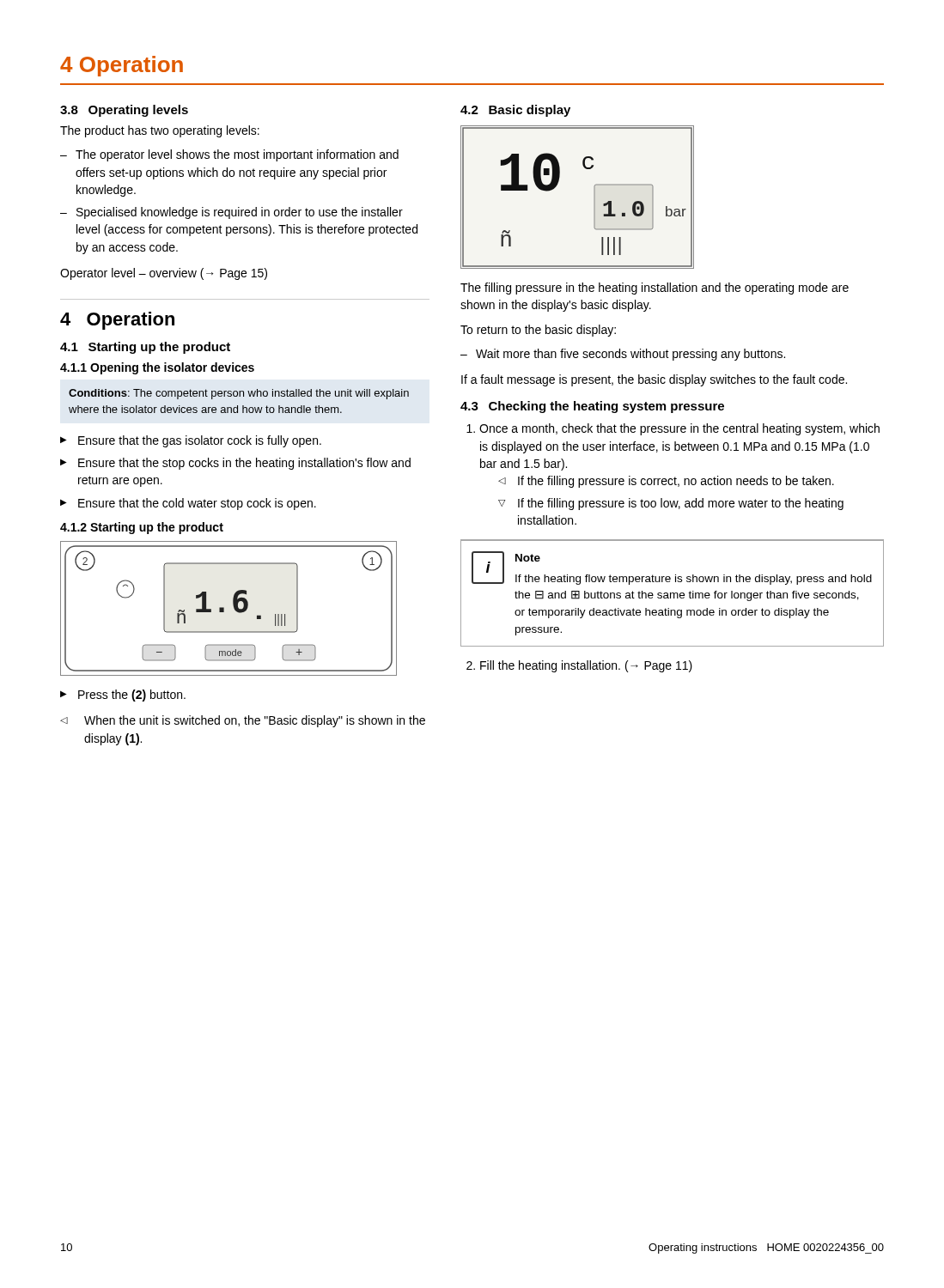Click on the list item with the text "Fill the heating installation. (→ Page 11)"
Image resolution: width=944 pixels, height=1288 pixels.
tap(586, 666)
